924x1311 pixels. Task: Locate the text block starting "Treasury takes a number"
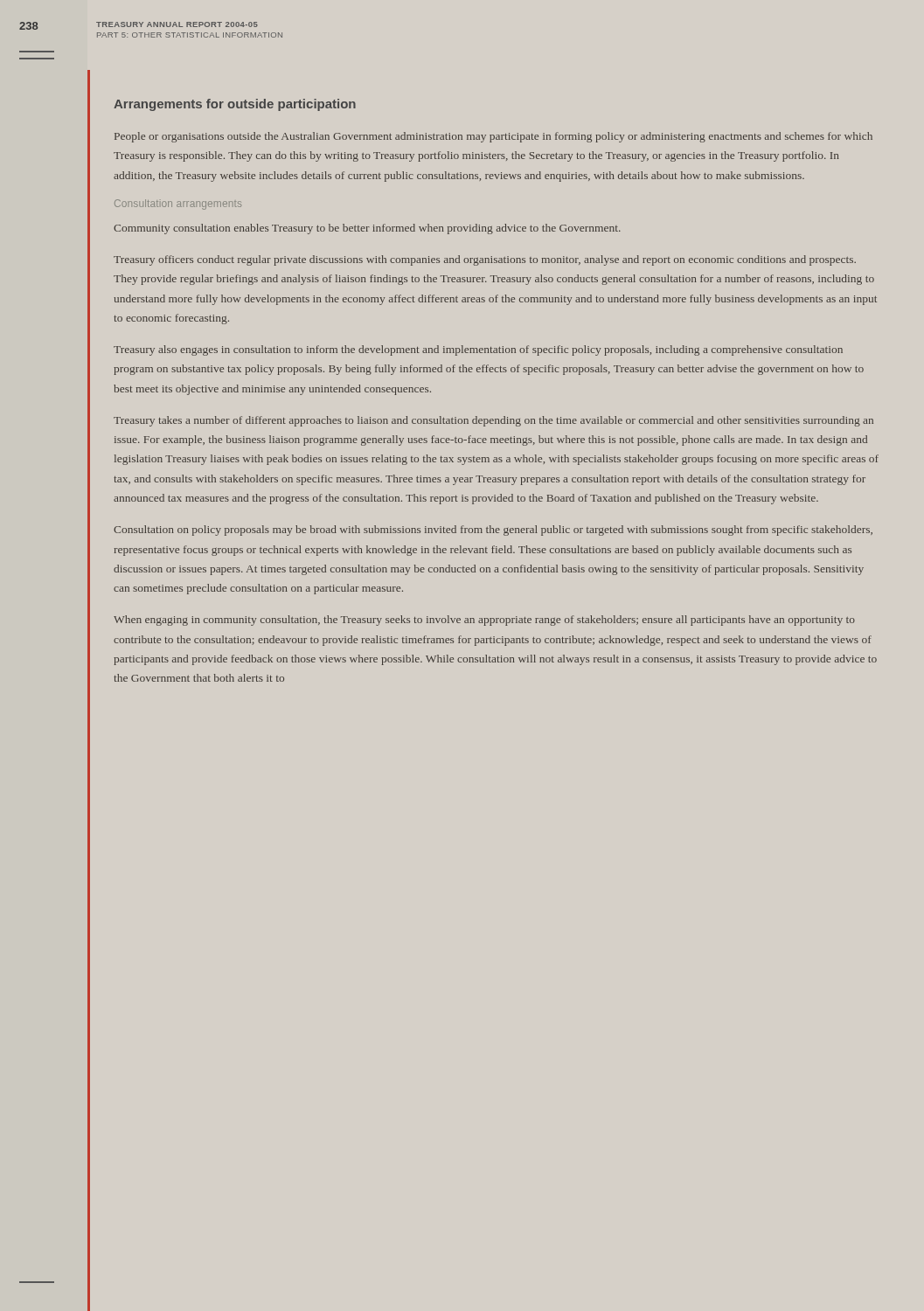coord(496,459)
